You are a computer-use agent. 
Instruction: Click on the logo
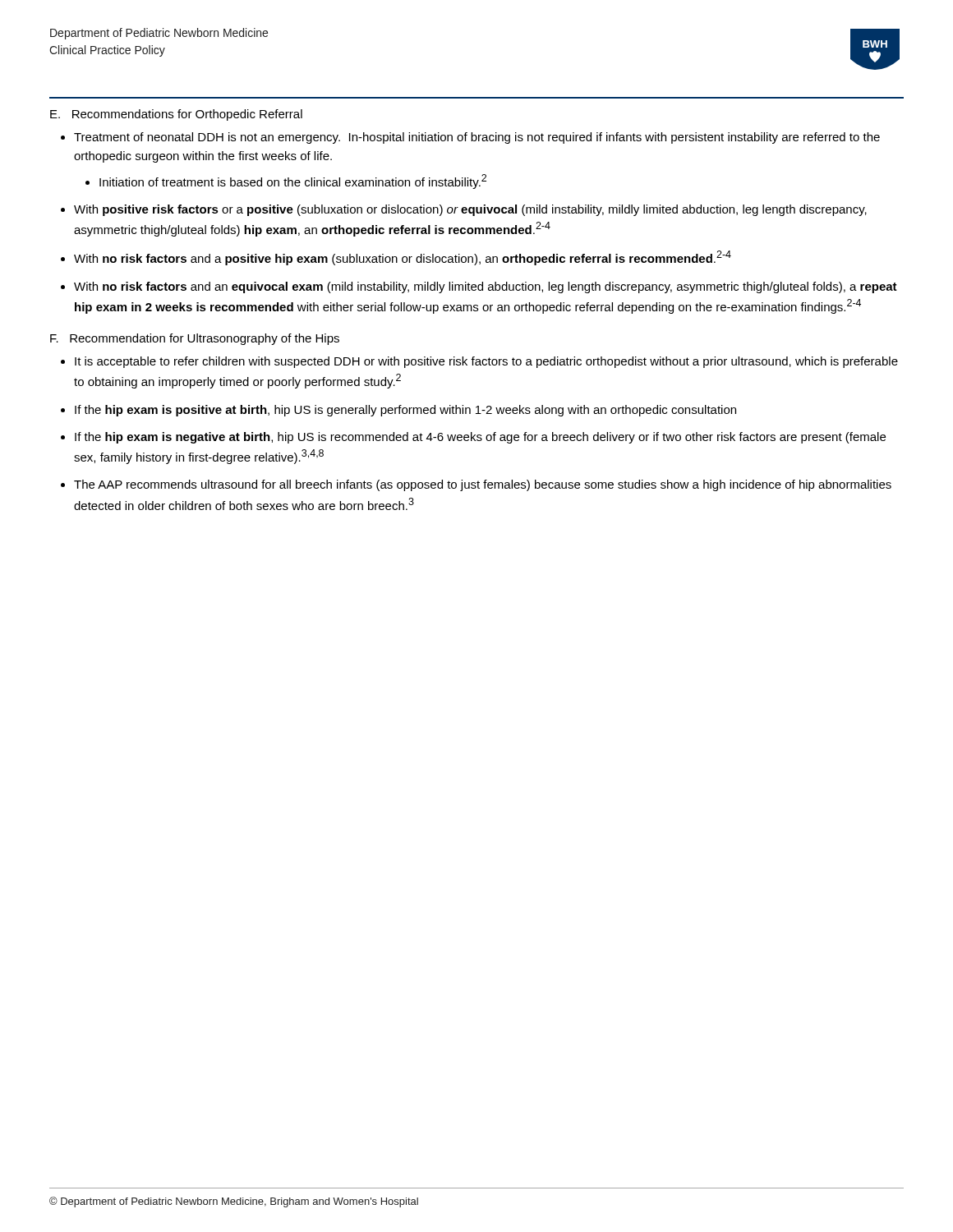875,53
